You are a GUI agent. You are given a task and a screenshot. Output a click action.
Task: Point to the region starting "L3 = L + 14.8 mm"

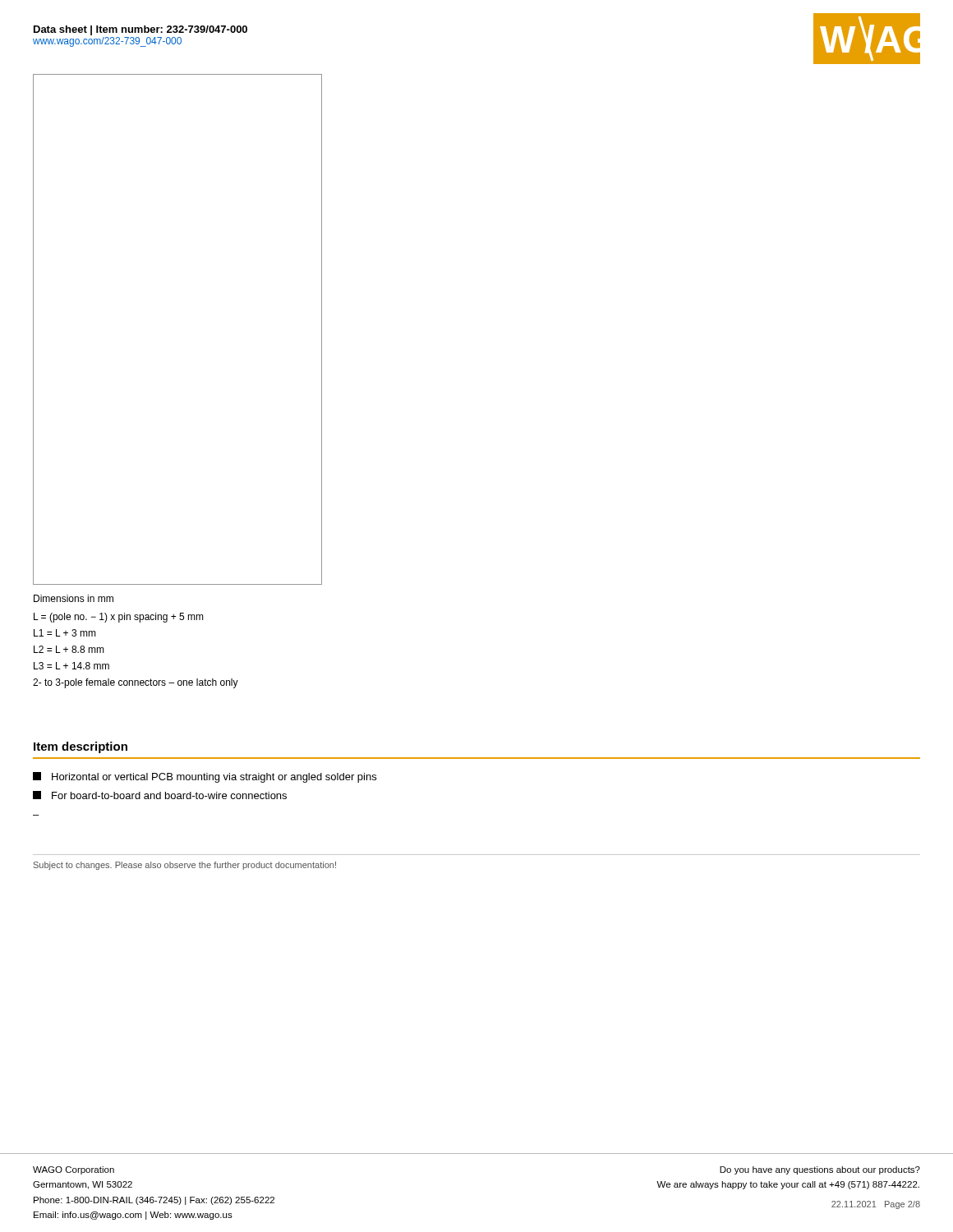(71, 666)
